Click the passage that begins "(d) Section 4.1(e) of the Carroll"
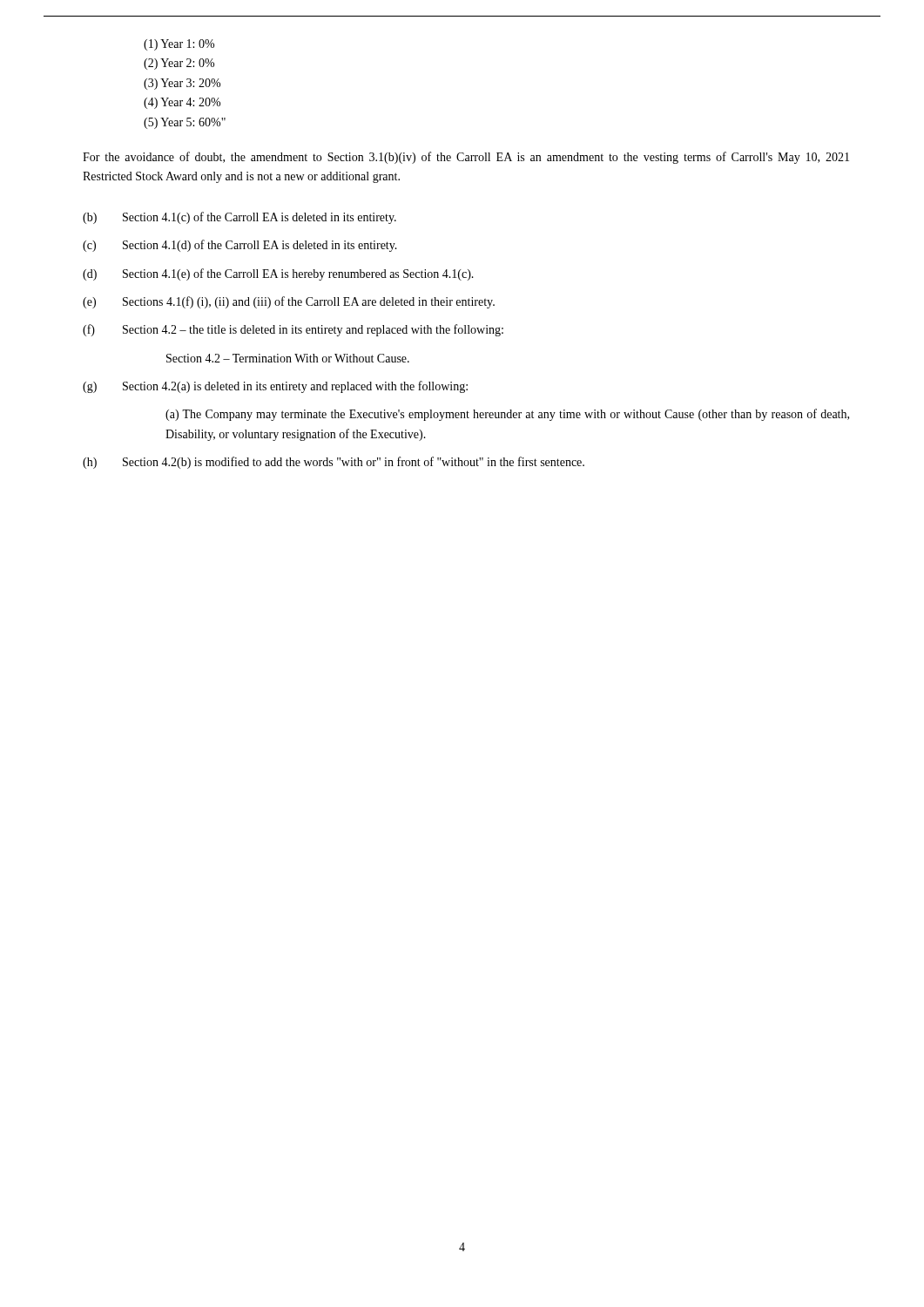The width and height of the screenshot is (924, 1307). pyautogui.click(x=466, y=274)
